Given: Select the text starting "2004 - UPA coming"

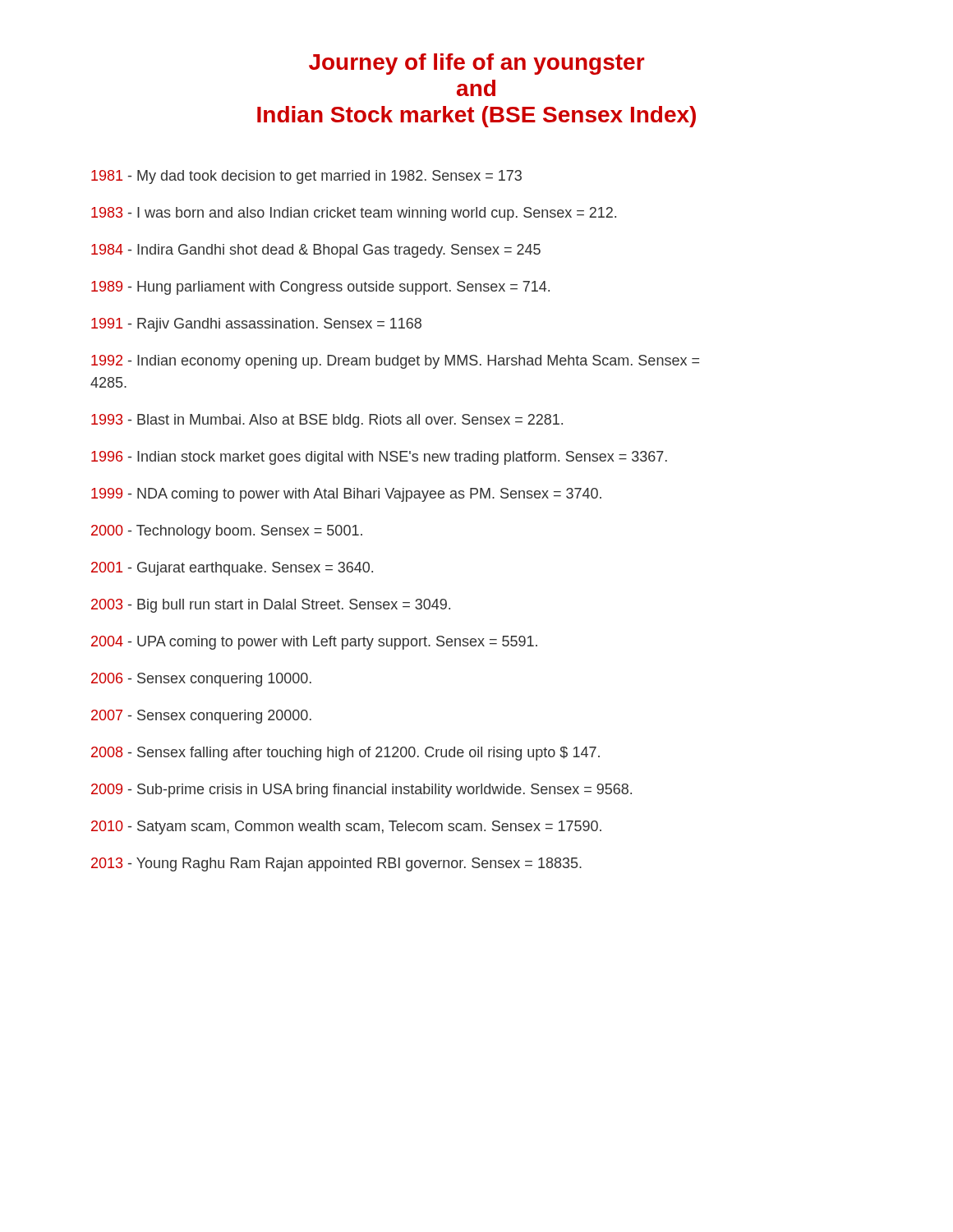Looking at the screenshot, I should tap(314, 641).
